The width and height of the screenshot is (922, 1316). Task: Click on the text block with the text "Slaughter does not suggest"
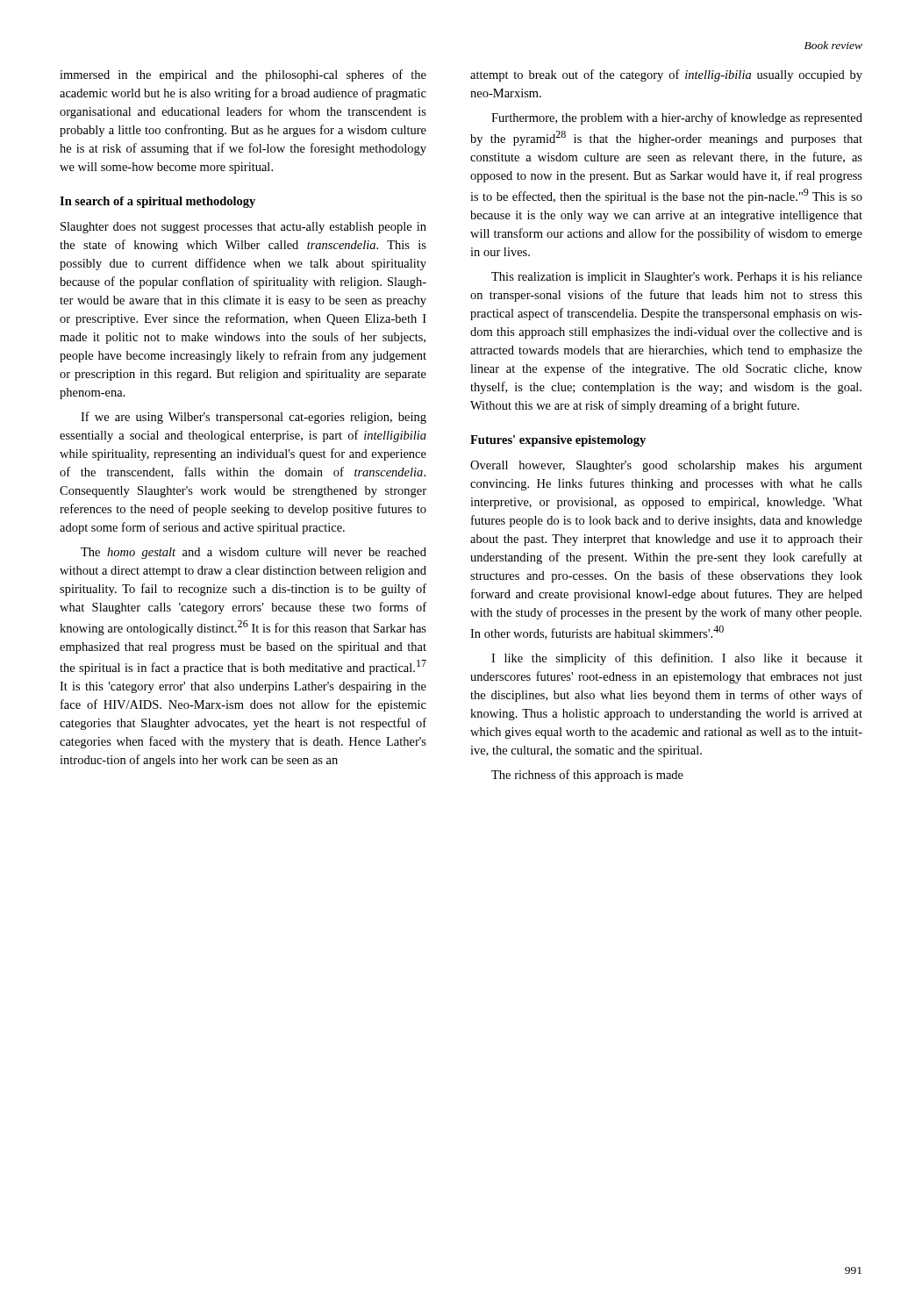(x=243, y=494)
